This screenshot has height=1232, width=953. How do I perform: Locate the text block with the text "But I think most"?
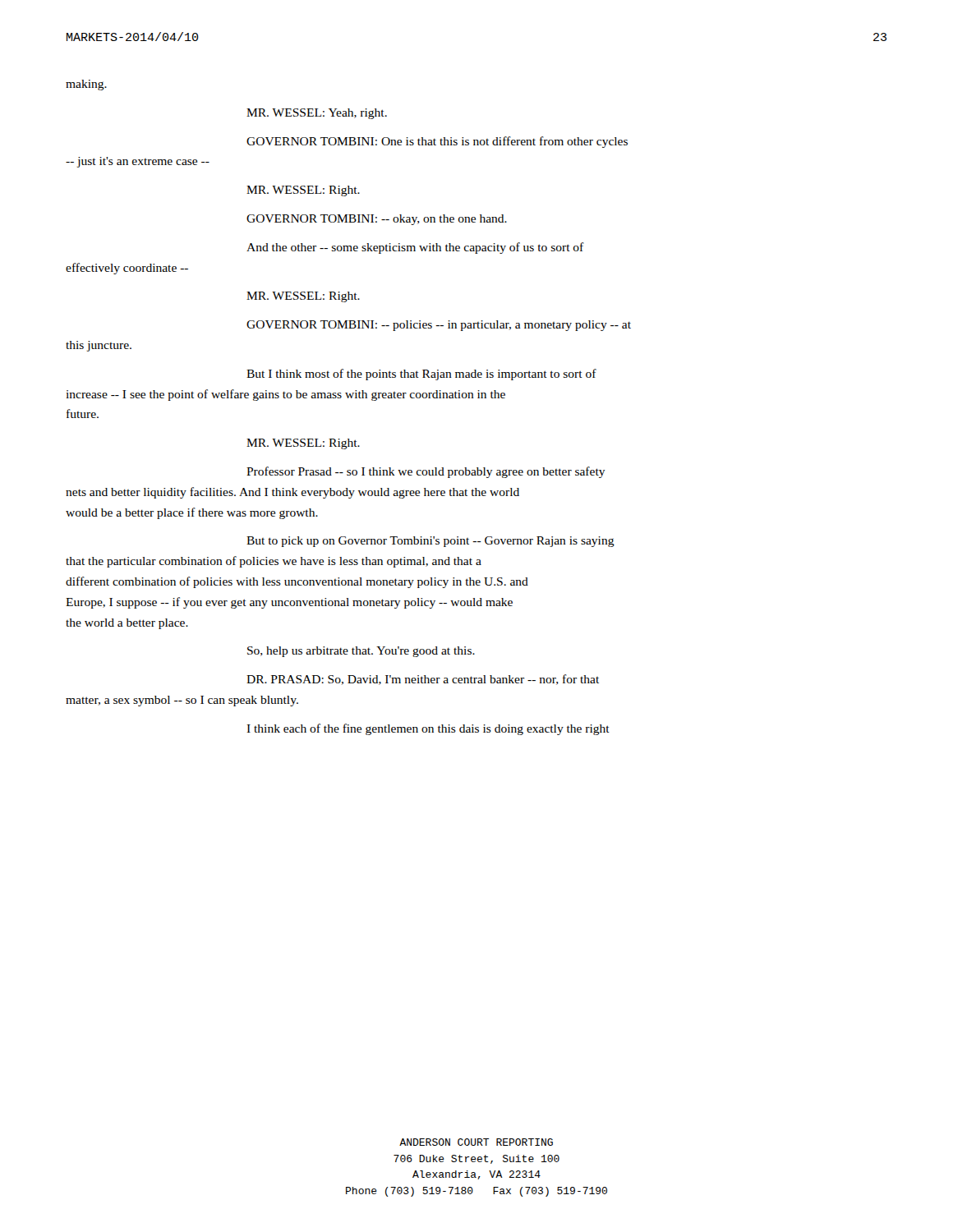(x=476, y=394)
